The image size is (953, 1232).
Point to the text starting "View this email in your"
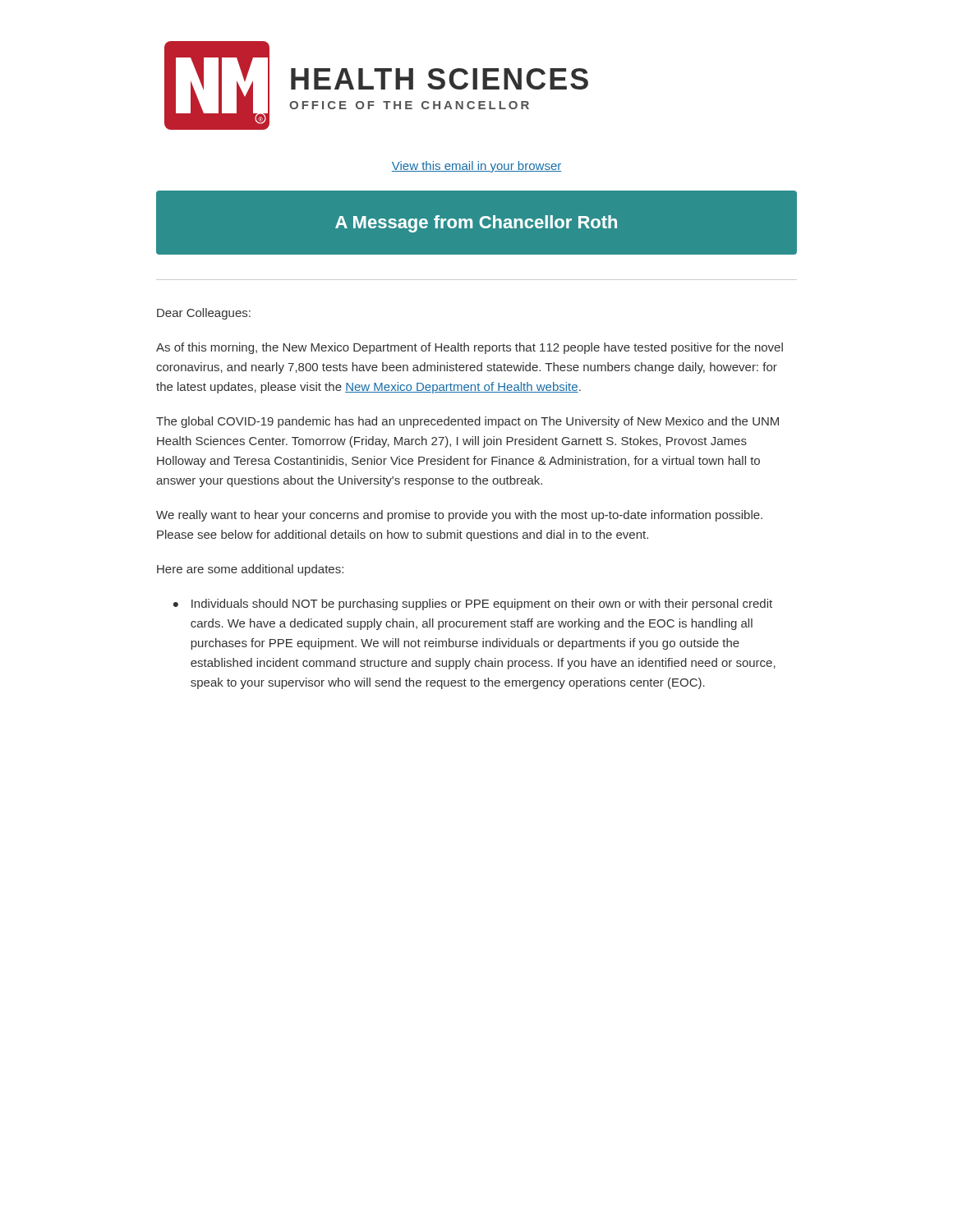click(x=476, y=166)
